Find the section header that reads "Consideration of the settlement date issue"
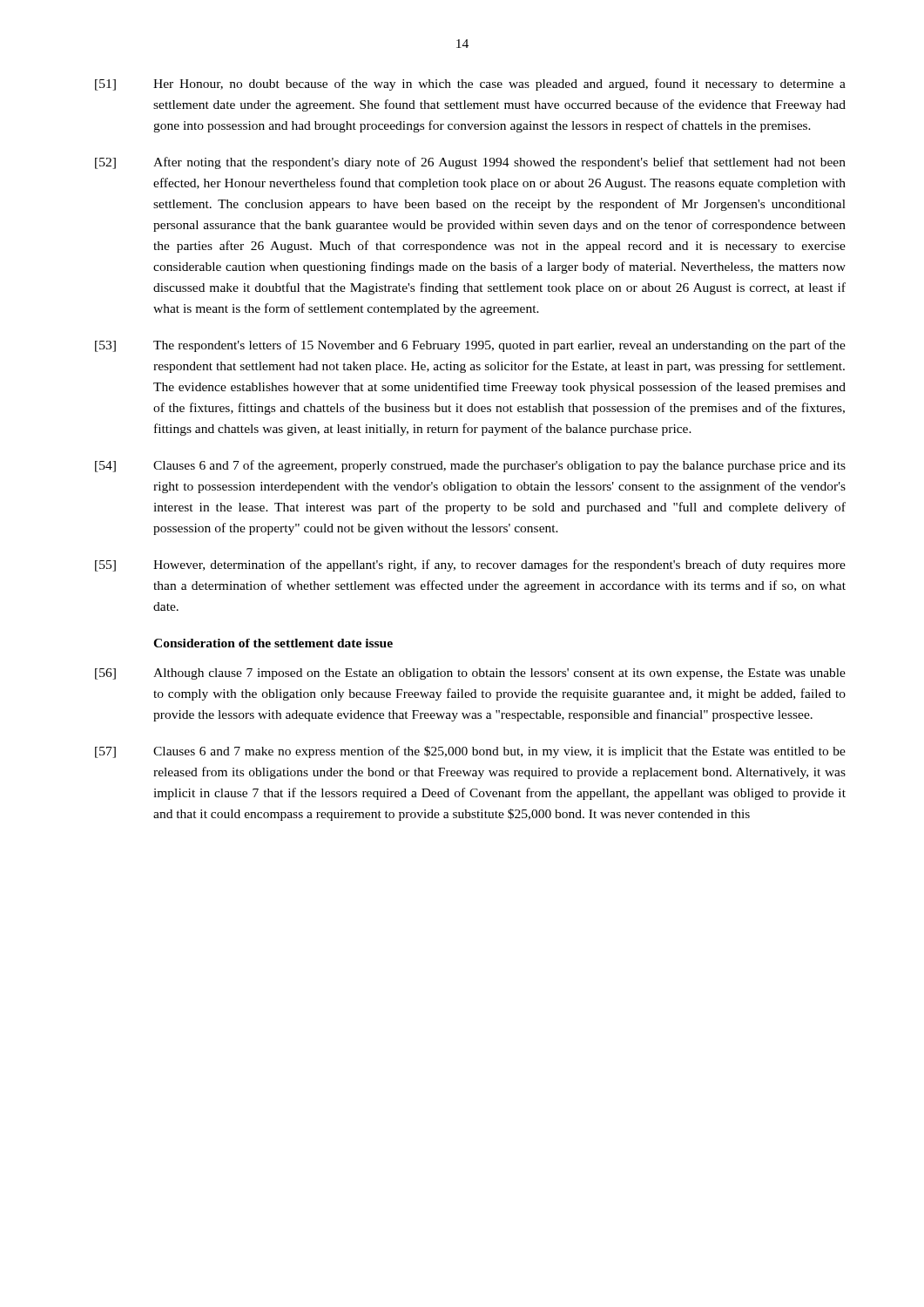924x1307 pixels. pos(273,643)
